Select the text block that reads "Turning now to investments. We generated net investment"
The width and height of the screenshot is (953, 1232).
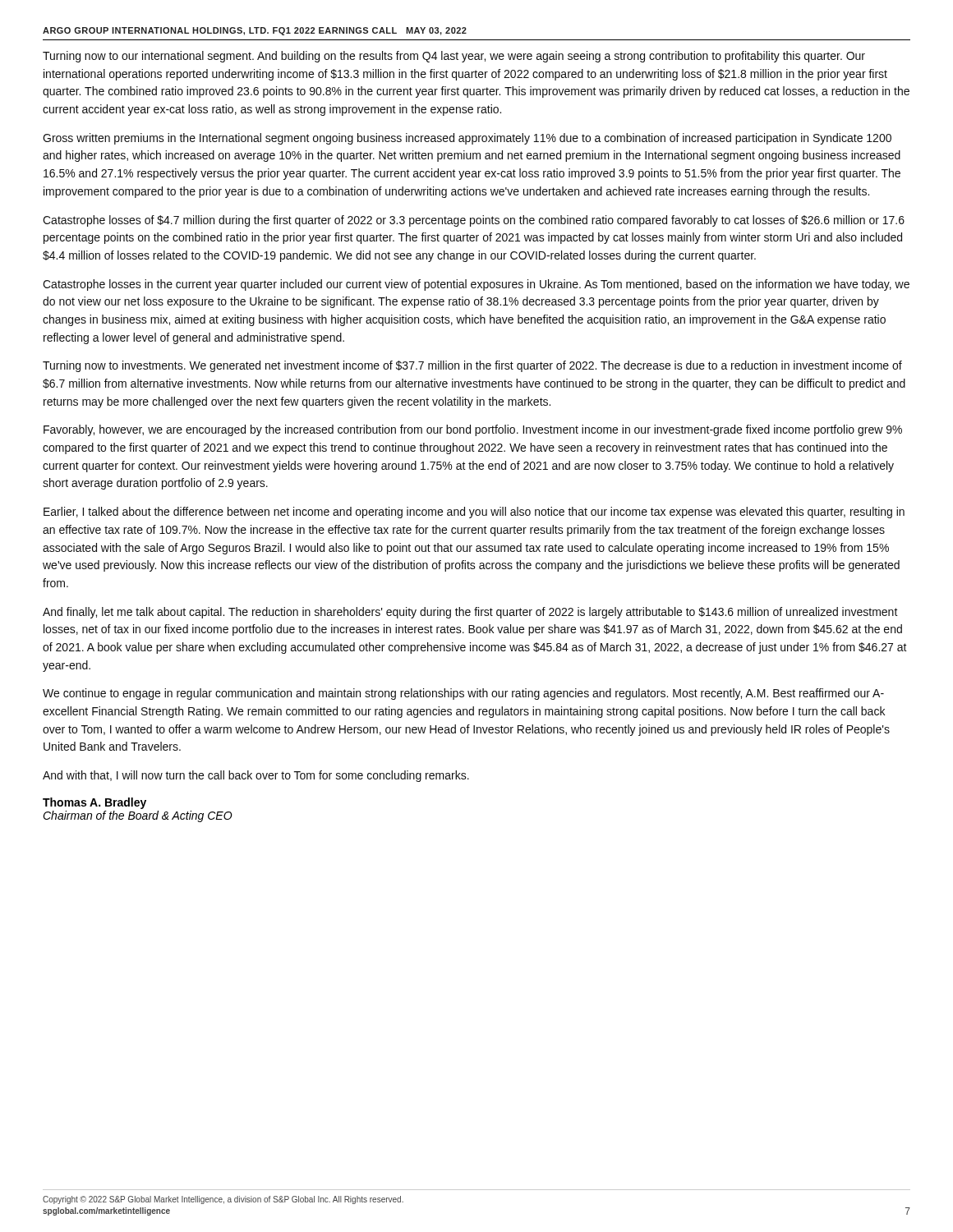pyautogui.click(x=474, y=384)
